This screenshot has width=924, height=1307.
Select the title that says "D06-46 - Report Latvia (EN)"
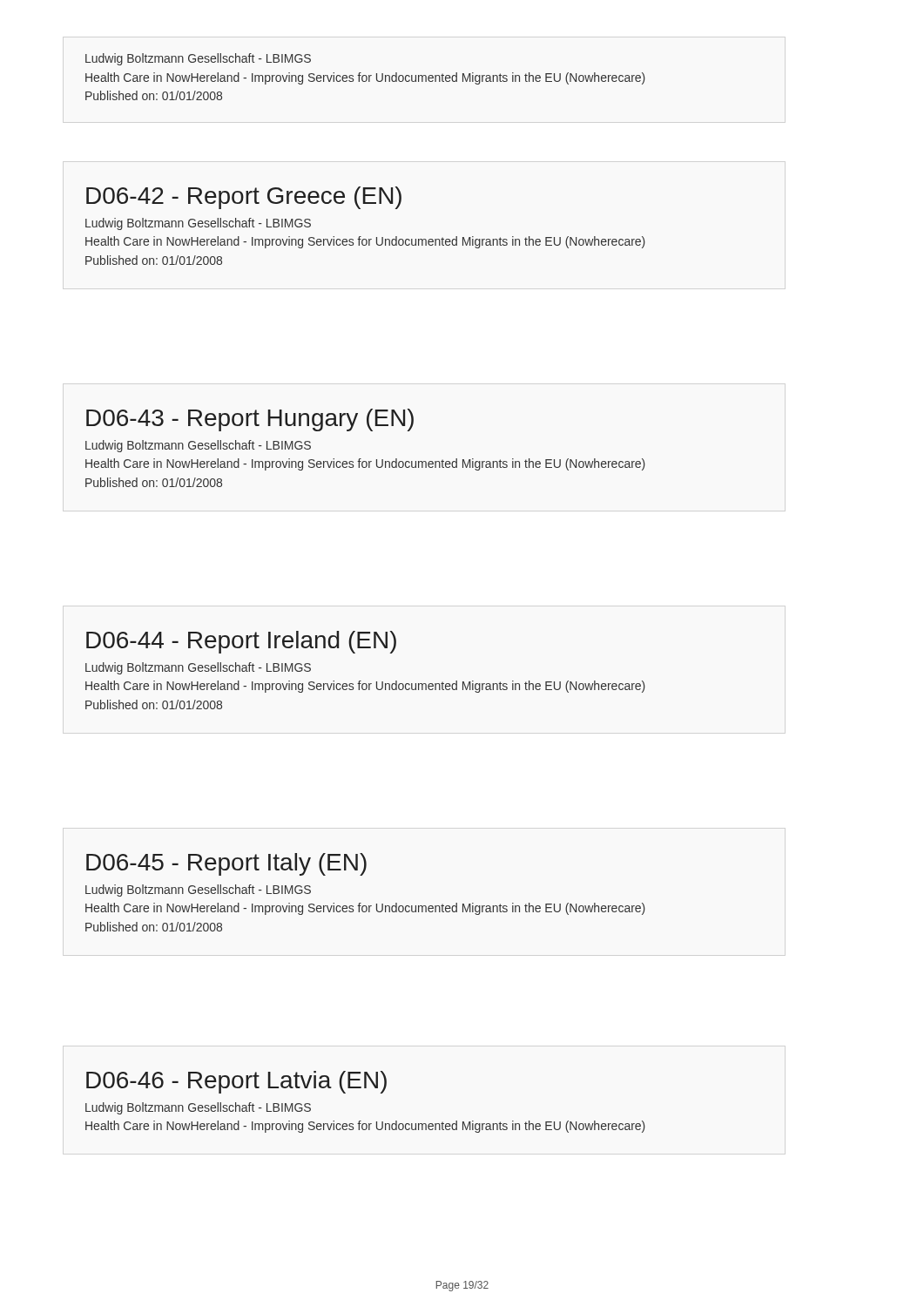tap(236, 1080)
